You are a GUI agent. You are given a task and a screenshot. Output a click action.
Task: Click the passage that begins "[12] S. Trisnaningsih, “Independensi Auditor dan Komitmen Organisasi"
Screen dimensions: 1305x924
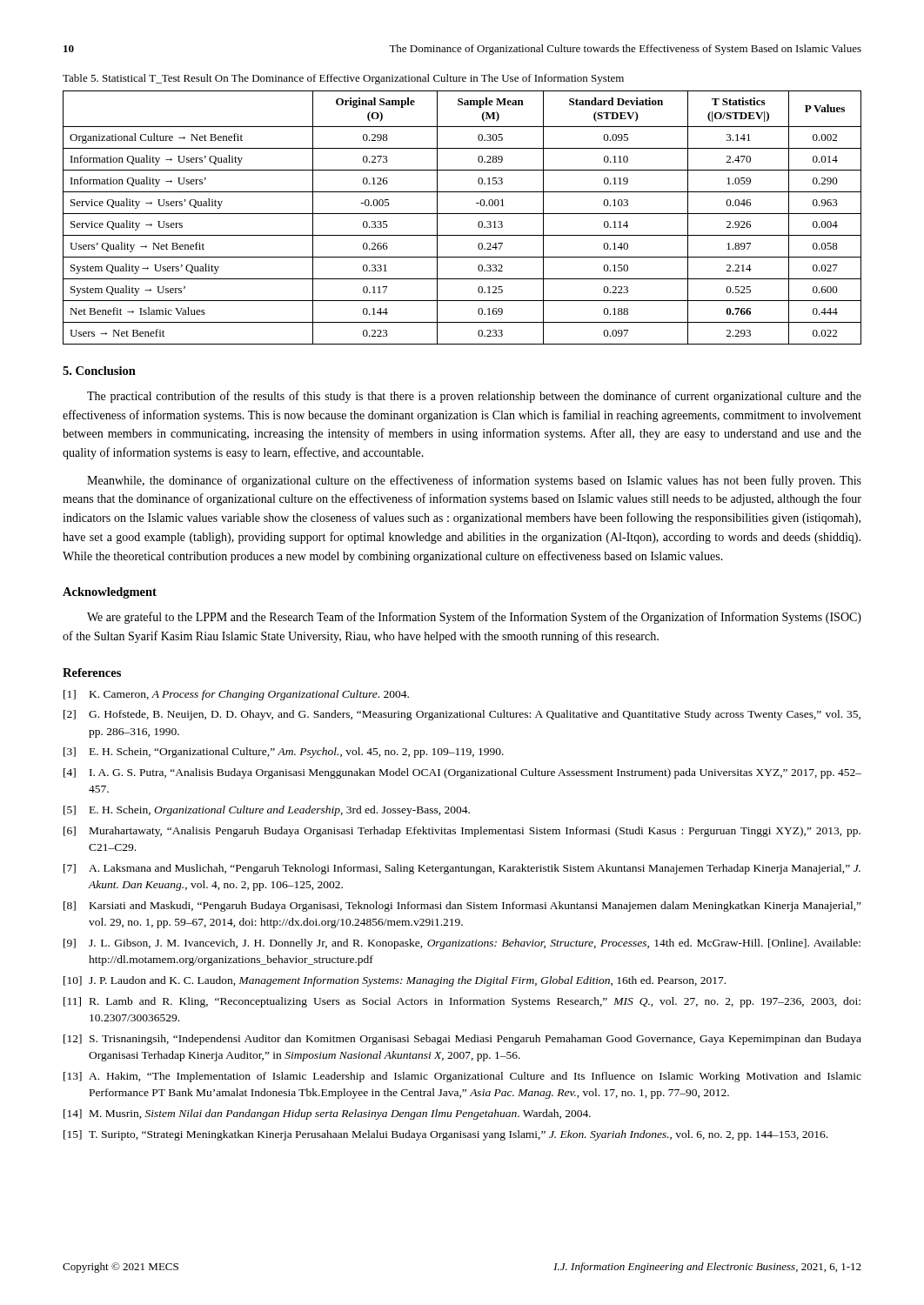coord(462,1047)
